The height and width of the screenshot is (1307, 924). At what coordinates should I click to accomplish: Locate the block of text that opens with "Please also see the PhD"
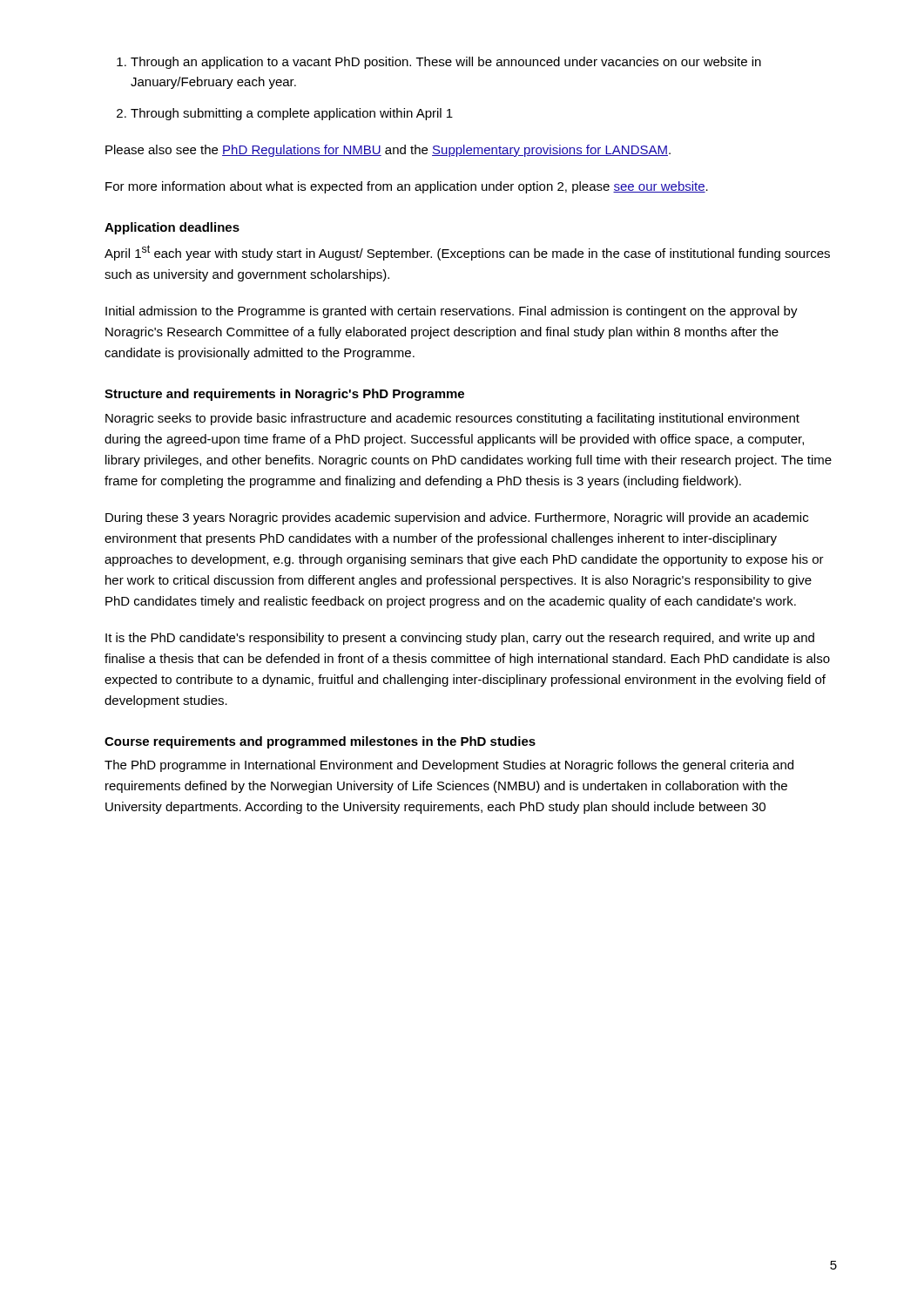click(x=388, y=149)
